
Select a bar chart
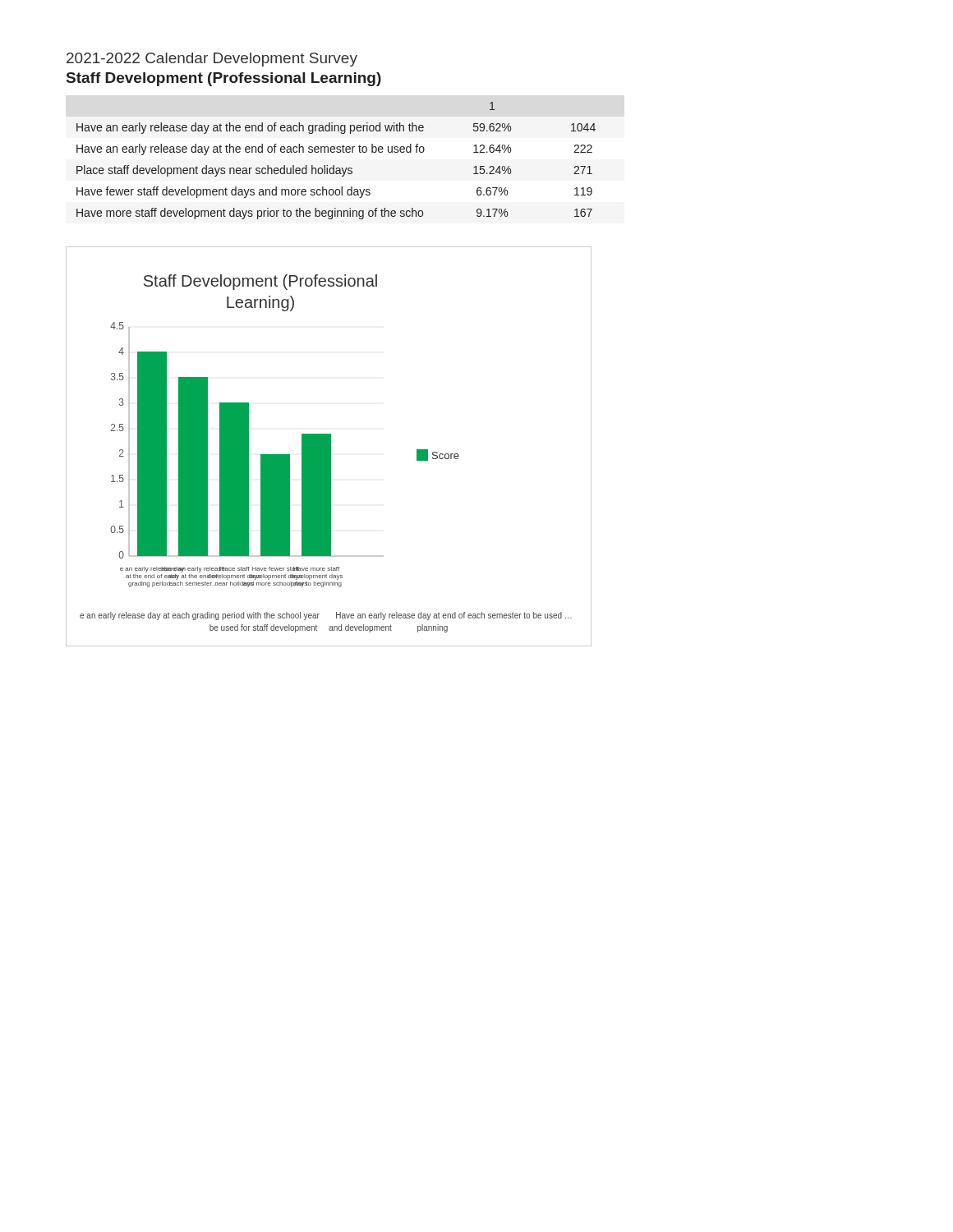pyautogui.click(x=329, y=446)
